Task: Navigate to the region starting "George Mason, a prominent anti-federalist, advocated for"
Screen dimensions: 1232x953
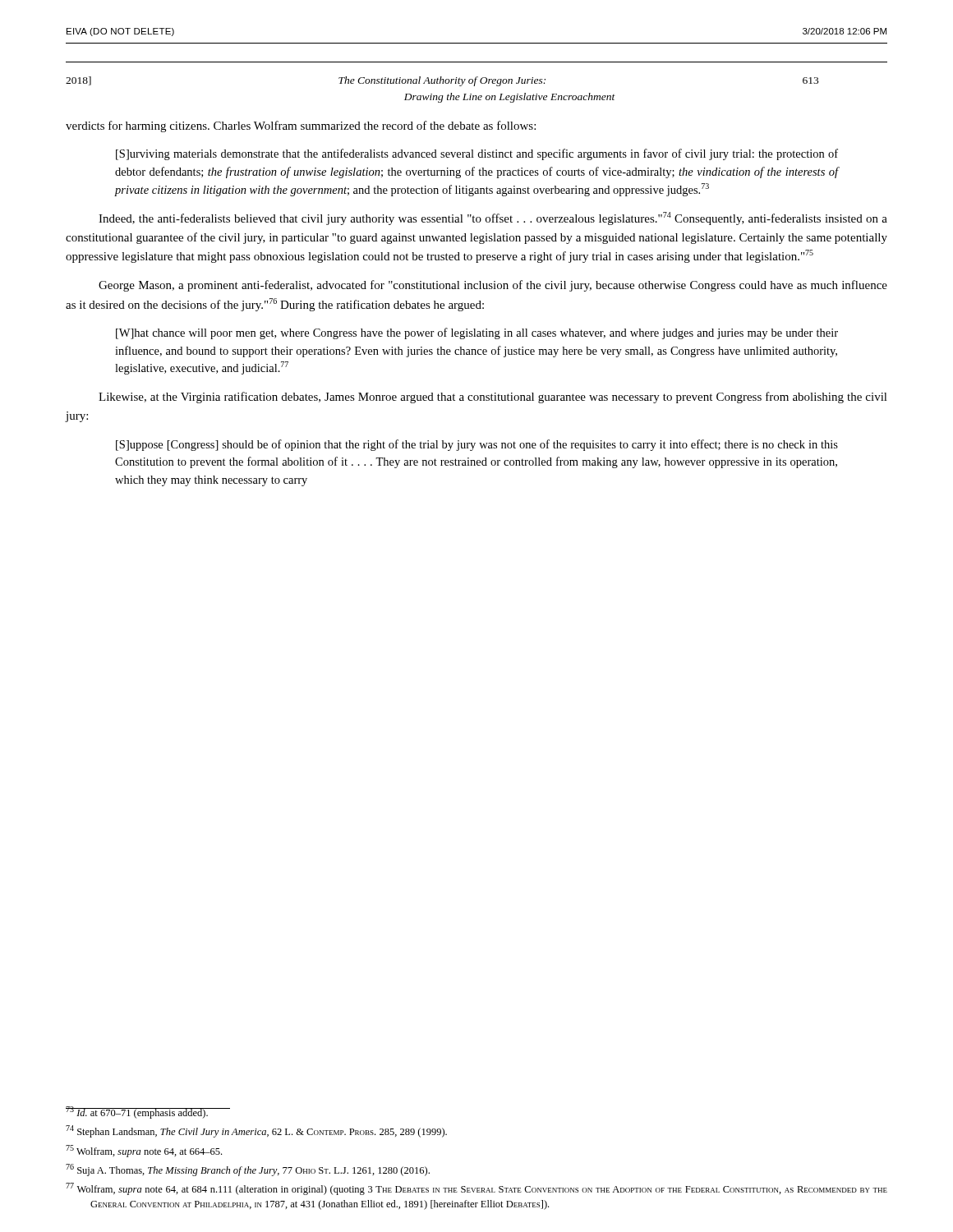Action: point(476,295)
